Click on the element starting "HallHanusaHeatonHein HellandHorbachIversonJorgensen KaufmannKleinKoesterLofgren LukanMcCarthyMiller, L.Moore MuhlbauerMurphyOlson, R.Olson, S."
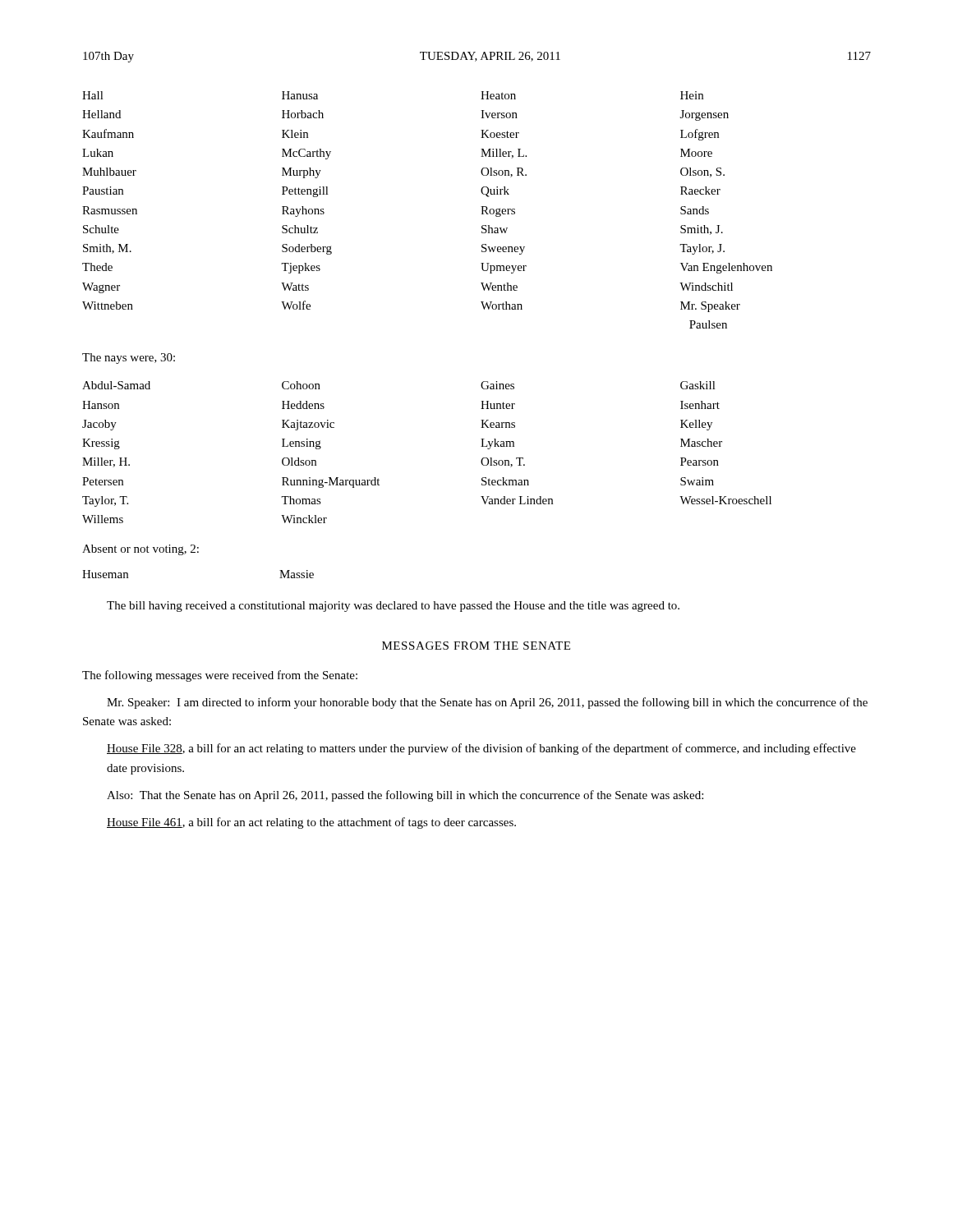The height and width of the screenshot is (1232, 953). pos(476,210)
